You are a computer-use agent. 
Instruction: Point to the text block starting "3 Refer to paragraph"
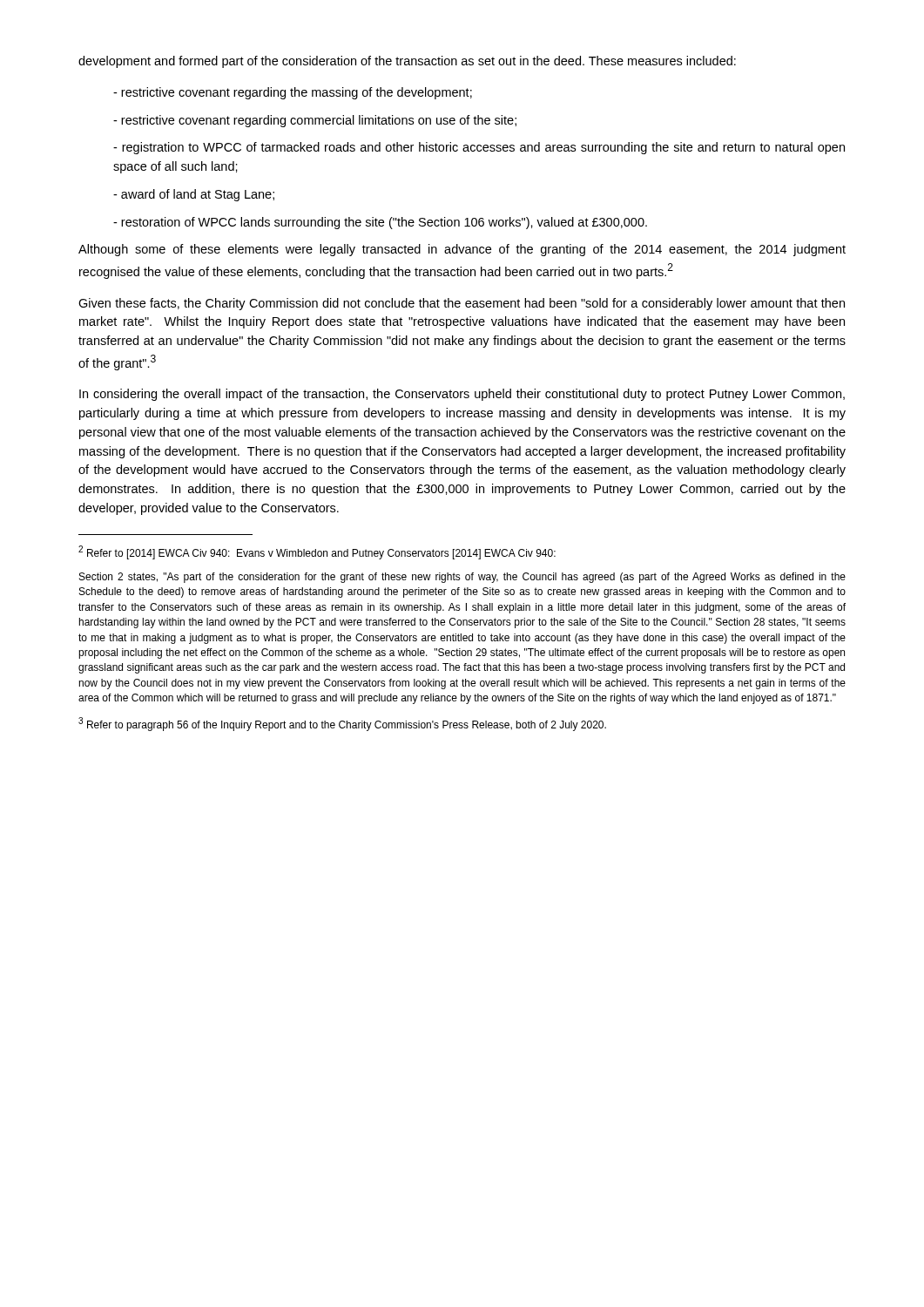[x=343, y=723]
